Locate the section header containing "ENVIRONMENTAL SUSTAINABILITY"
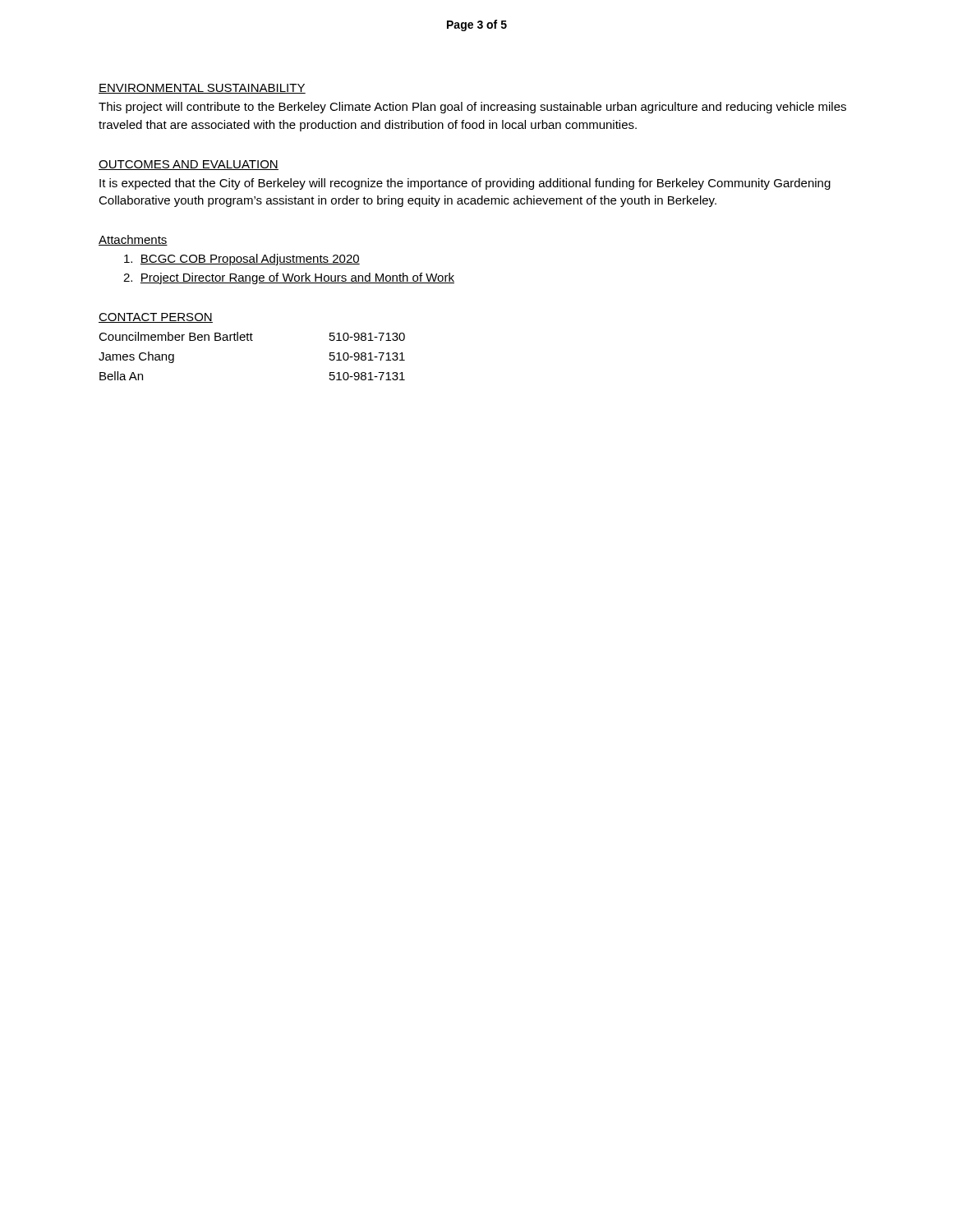953x1232 pixels. coord(202,87)
